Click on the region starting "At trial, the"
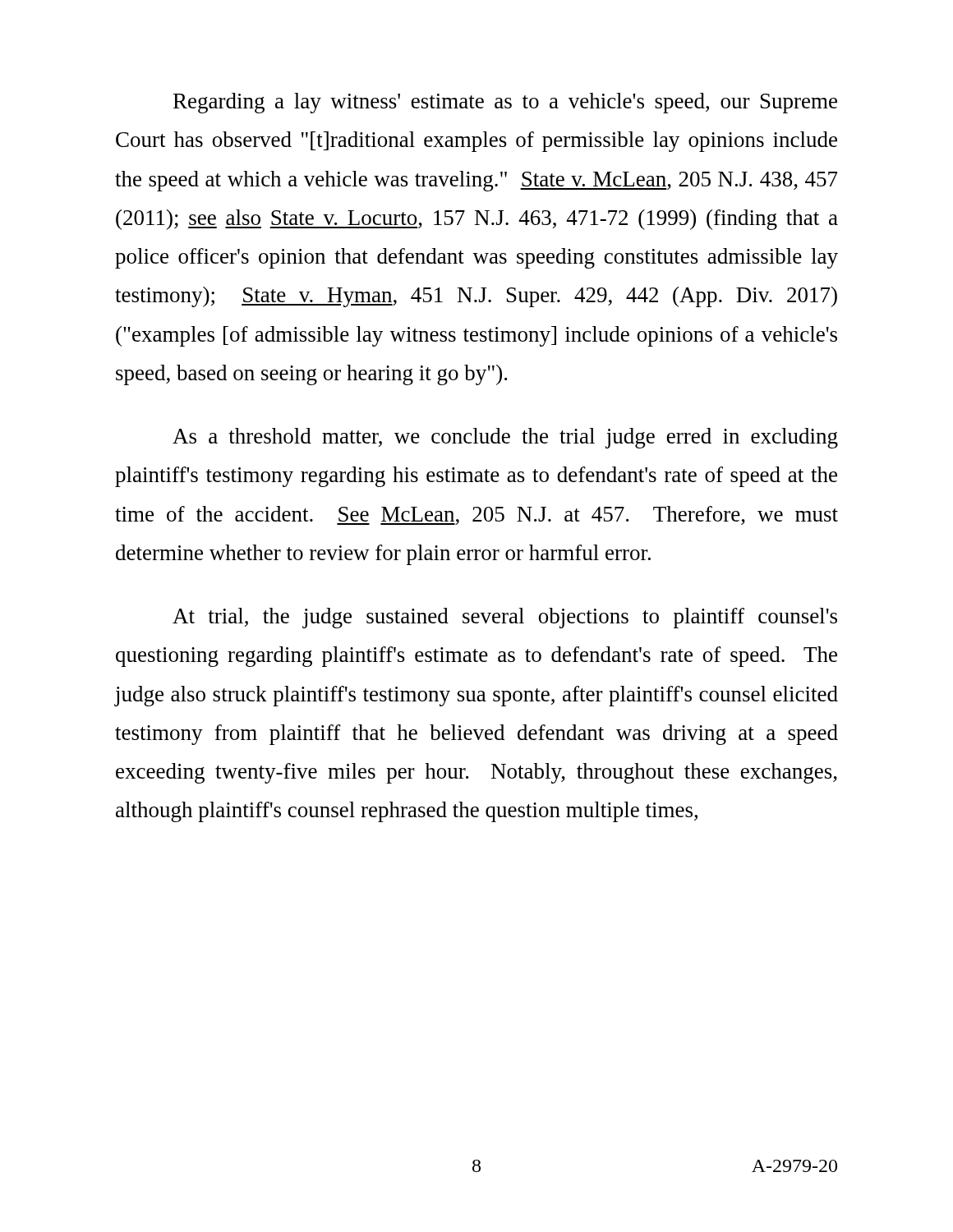This screenshot has width=953, height=1232. [505, 618]
